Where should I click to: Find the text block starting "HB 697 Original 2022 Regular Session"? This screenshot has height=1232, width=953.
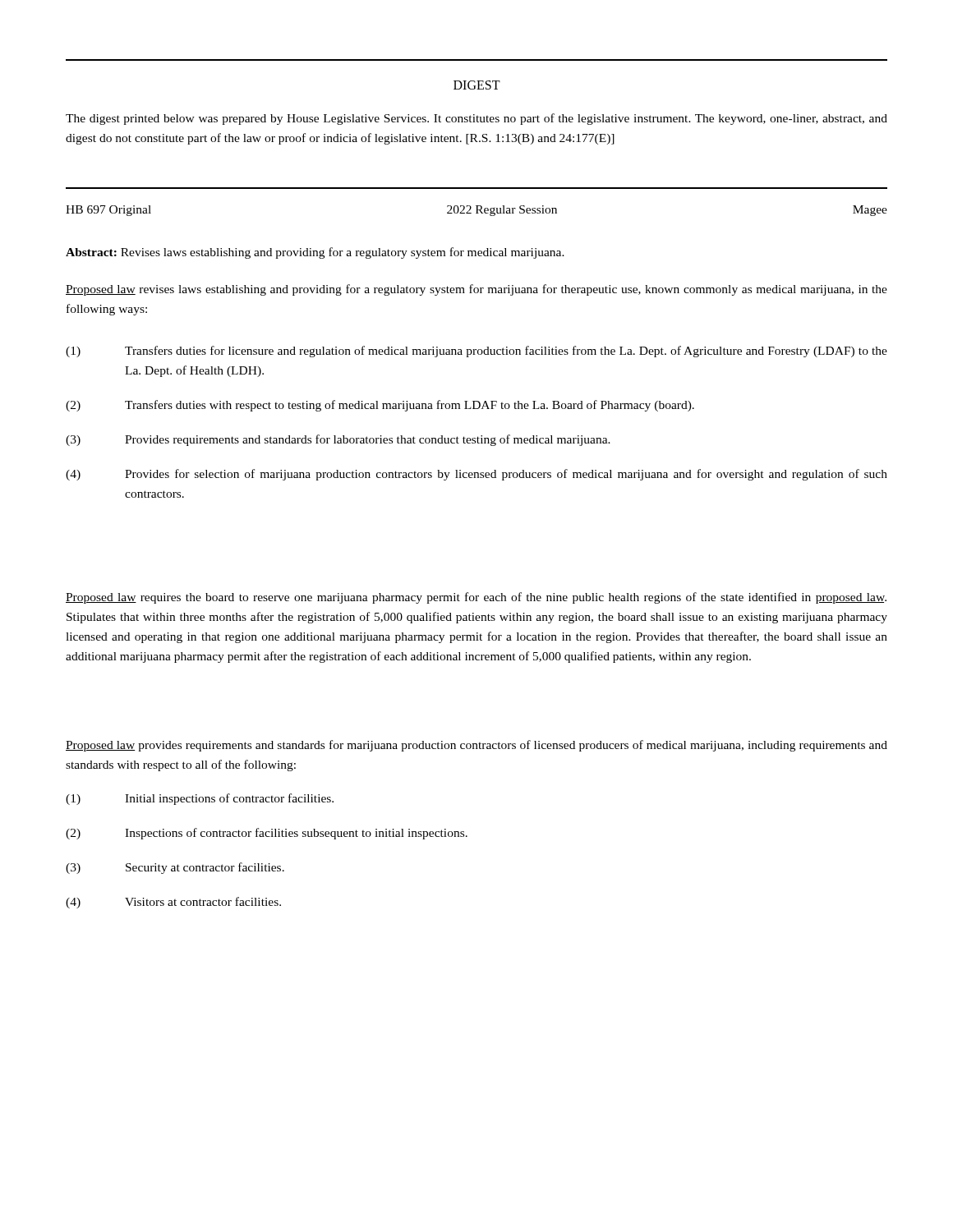coord(476,209)
